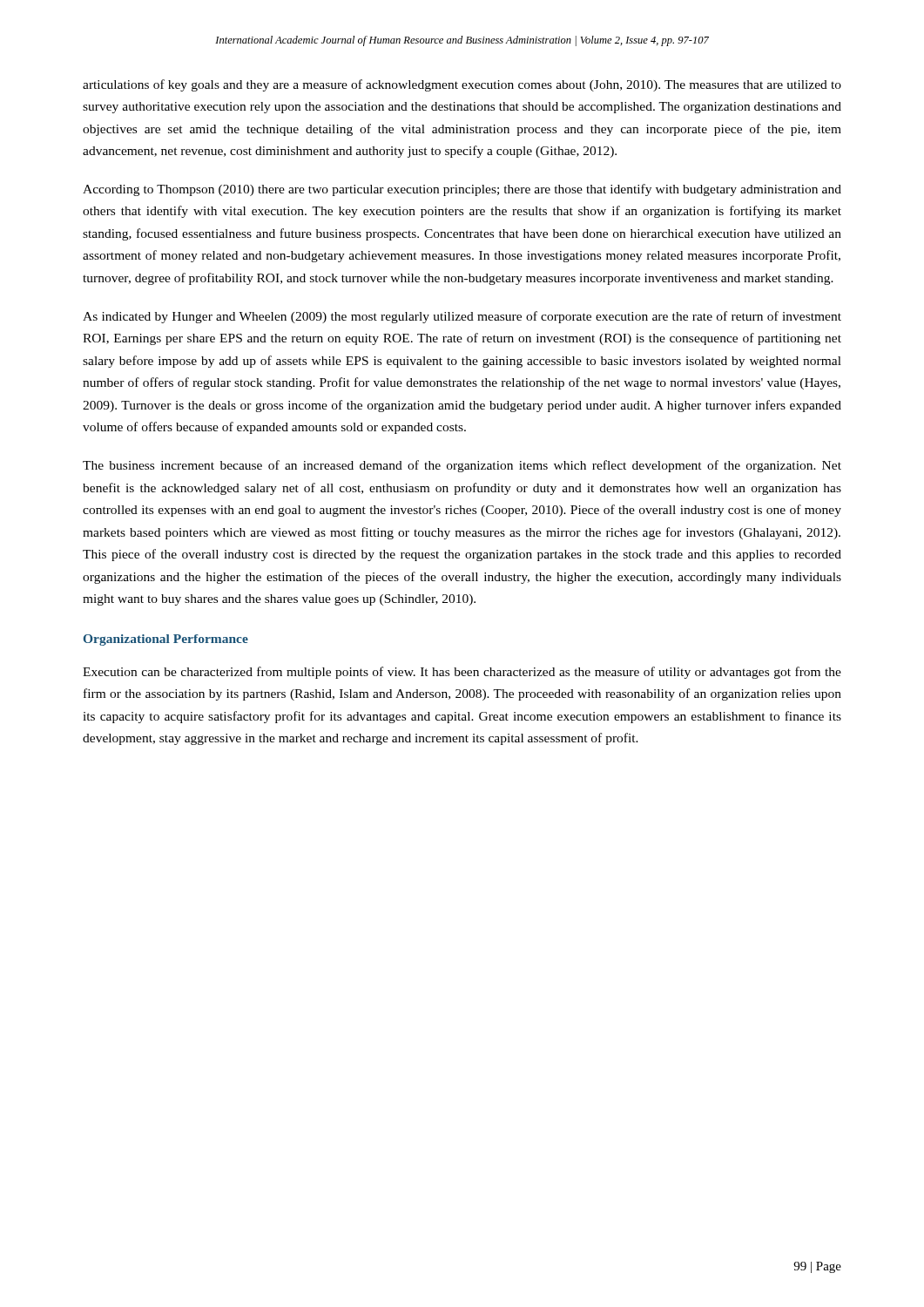Click on the text block starting "Organizational Performance"
The height and width of the screenshot is (1307, 924).
tap(165, 638)
